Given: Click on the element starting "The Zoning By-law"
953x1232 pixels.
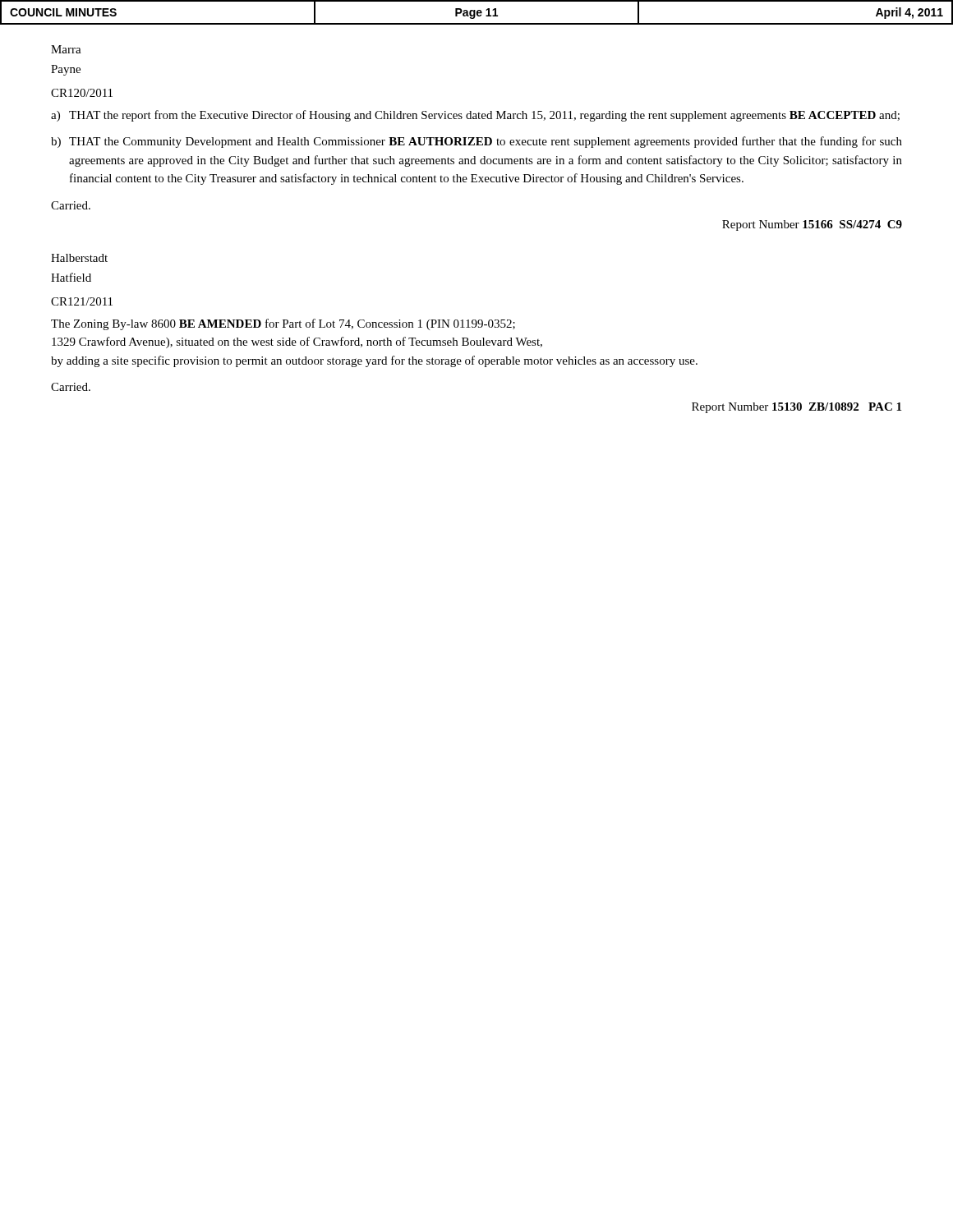Looking at the screenshot, I should (374, 342).
